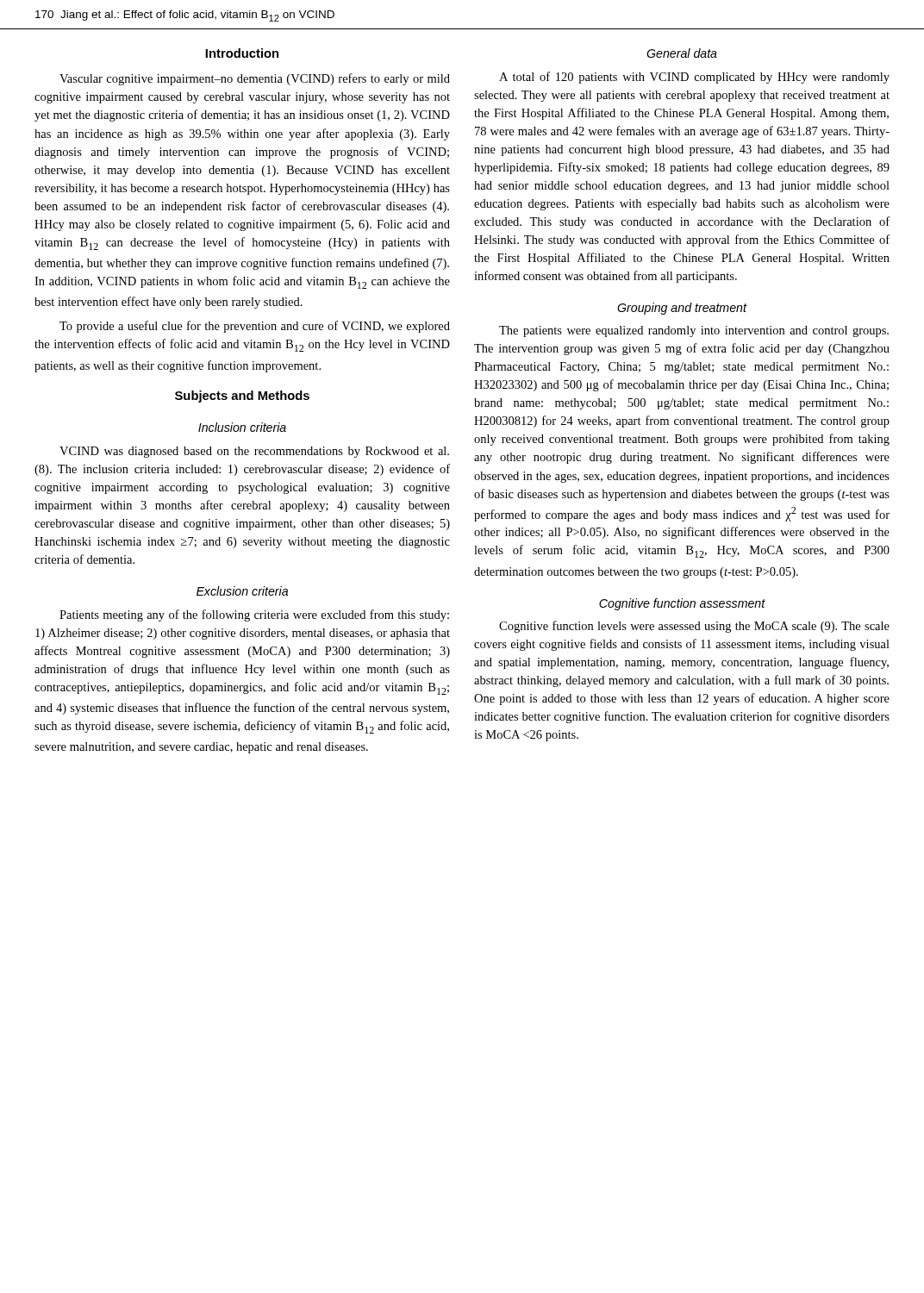Navigate to the text block starting "Patients meeting any of the"
924x1293 pixels.
pyautogui.click(x=242, y=681)
